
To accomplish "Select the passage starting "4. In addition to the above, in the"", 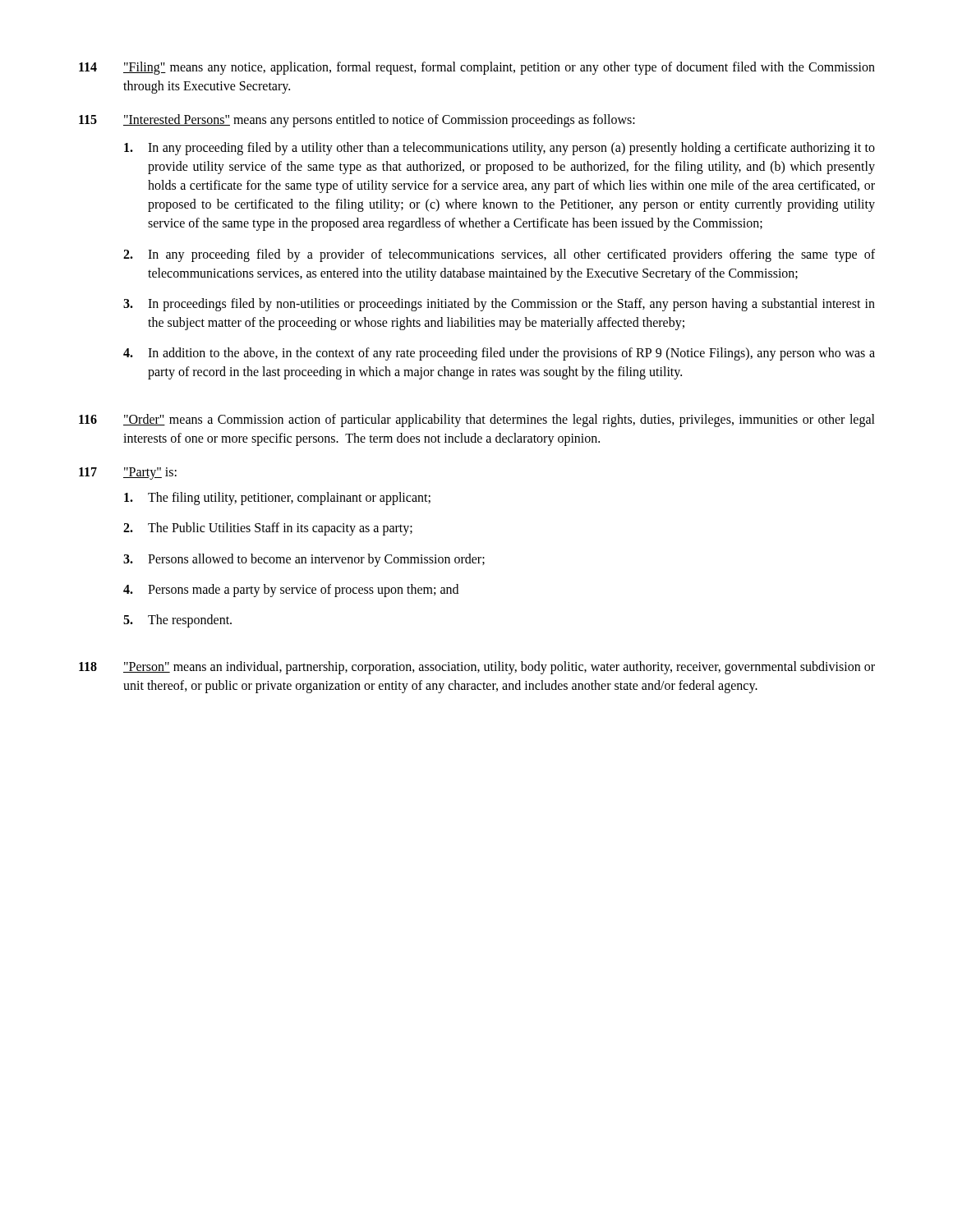I will click(499, 363).
